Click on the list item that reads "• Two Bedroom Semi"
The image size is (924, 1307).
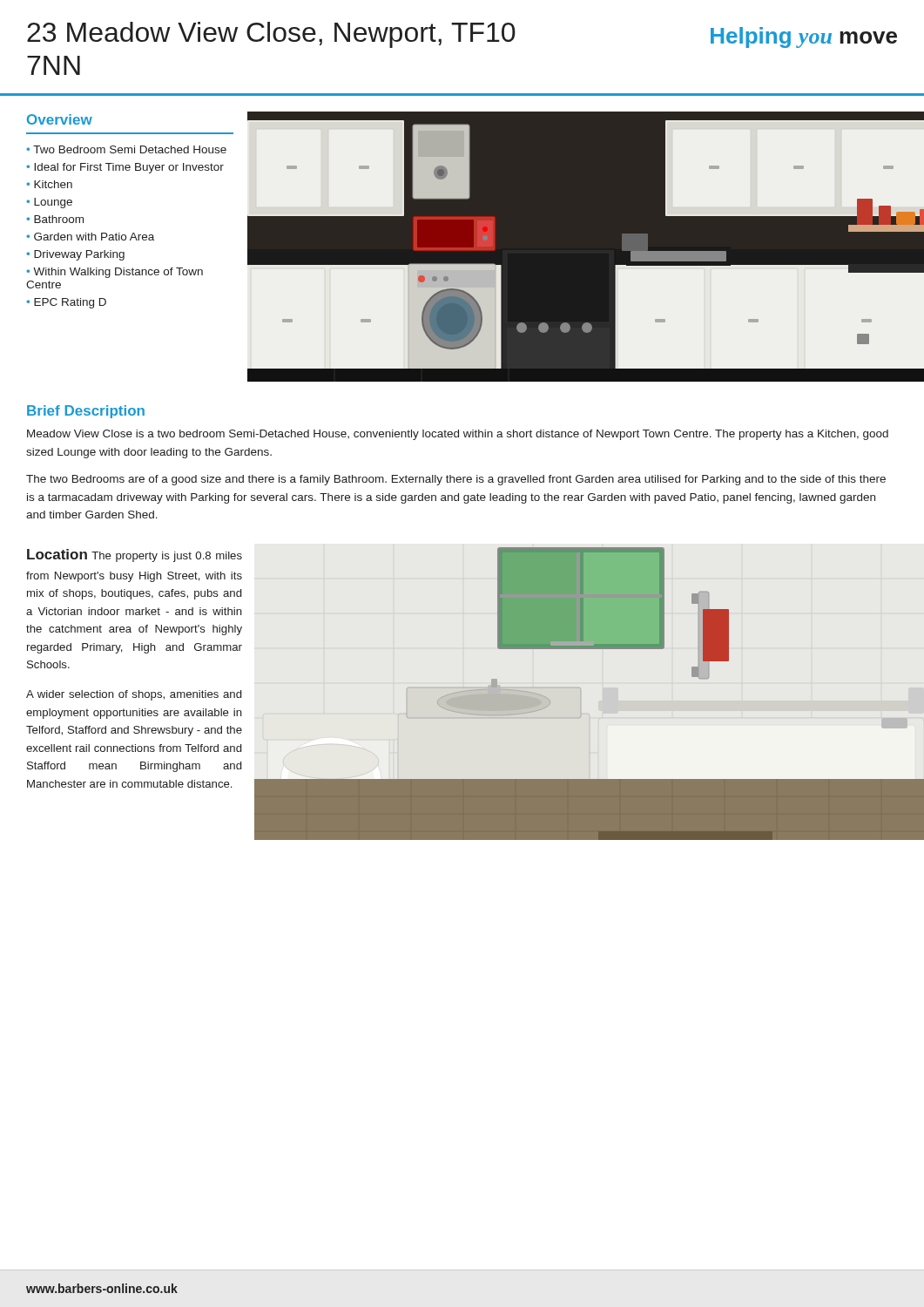point(126,149)
